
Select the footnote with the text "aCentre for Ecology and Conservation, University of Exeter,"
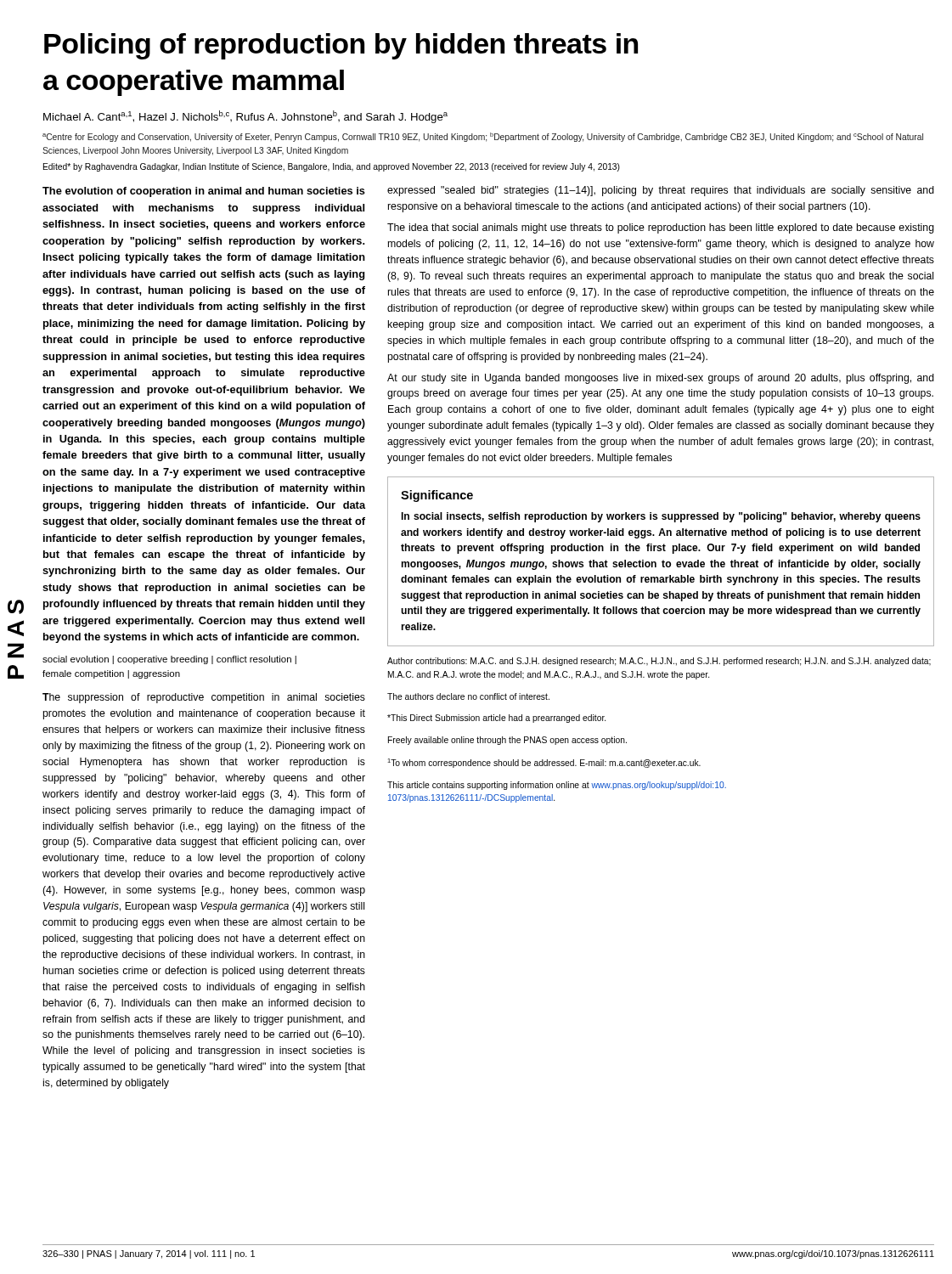coord(483,143)
